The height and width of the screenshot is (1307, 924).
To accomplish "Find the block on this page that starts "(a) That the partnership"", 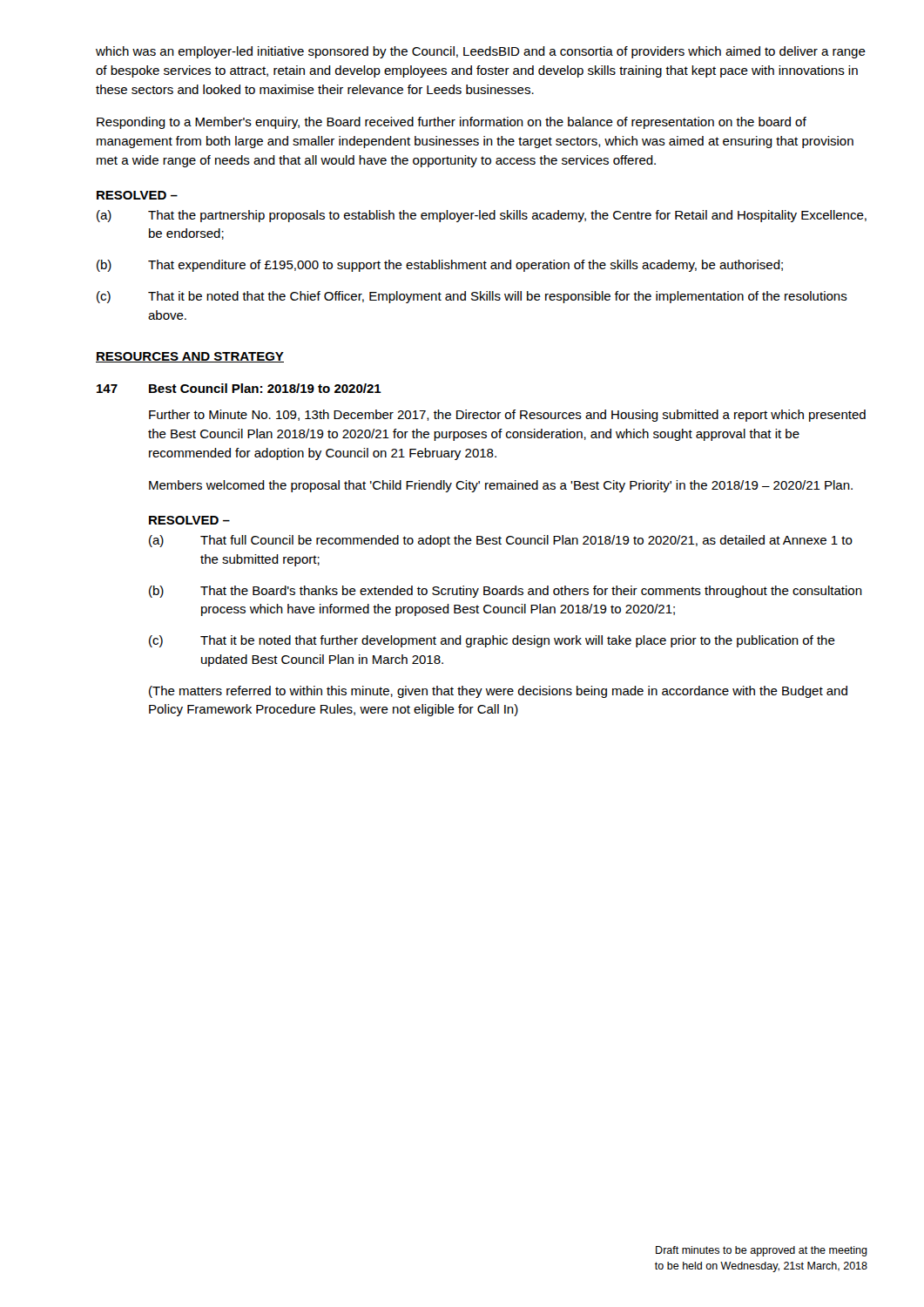I will point(482,224).
